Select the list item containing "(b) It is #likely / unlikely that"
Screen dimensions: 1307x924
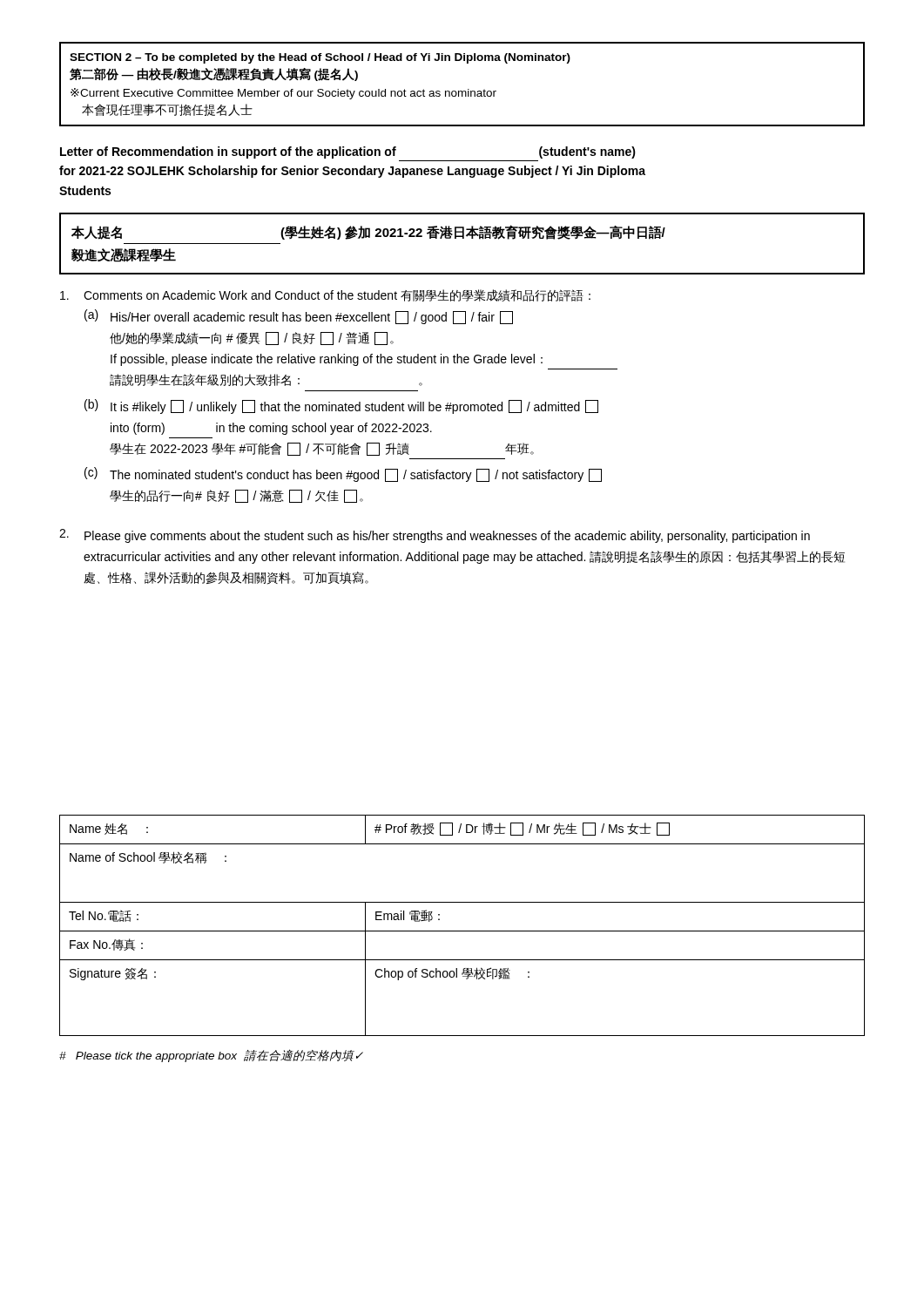[x=341, y=406]
